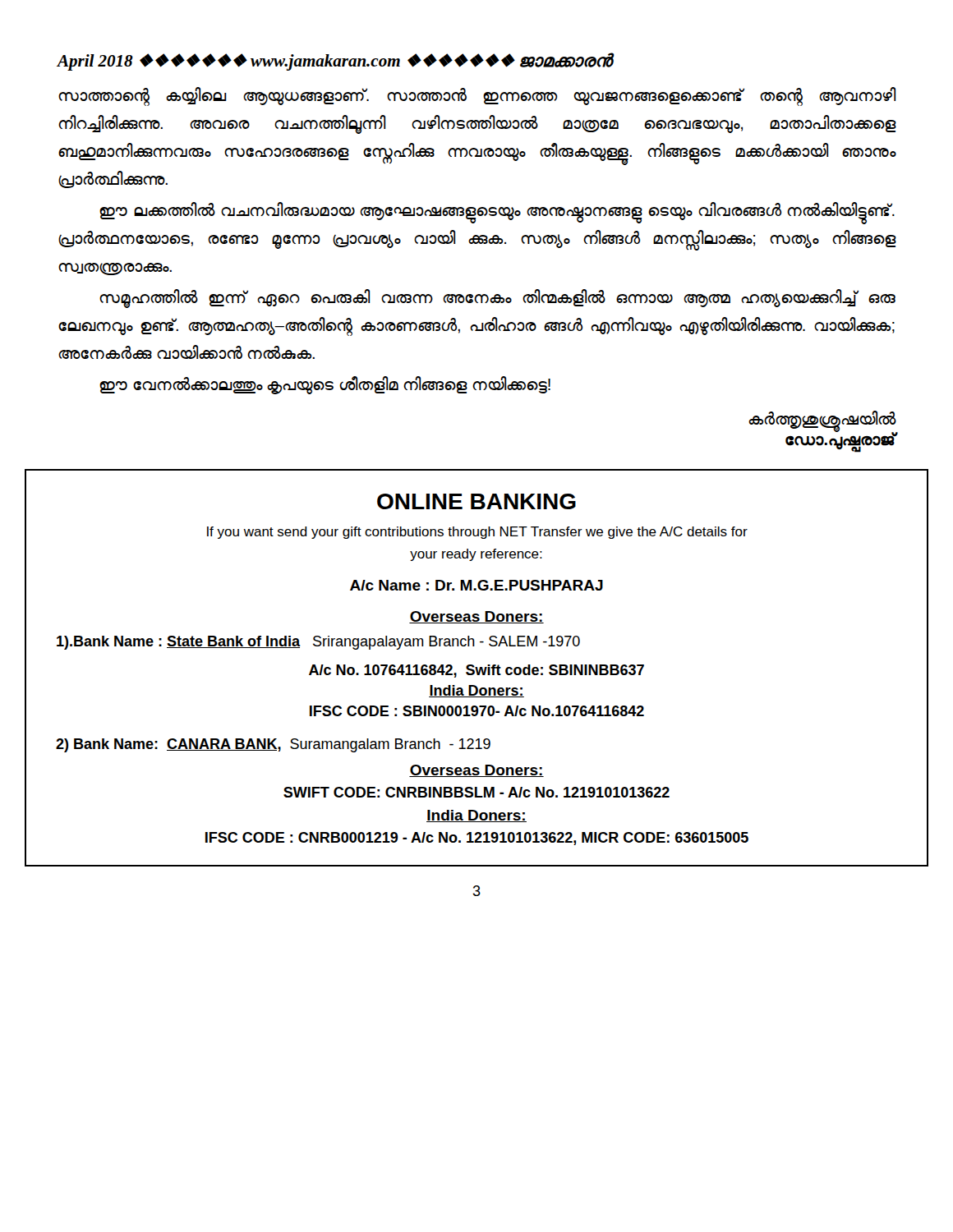This screenshot has height=1232, width=953.
Task: Click on the text block starting "സമൂഹത്തിൽ ഇന്ന് ഏറെ പെരുകി വരുന്ന"
Action: [476, 326]
